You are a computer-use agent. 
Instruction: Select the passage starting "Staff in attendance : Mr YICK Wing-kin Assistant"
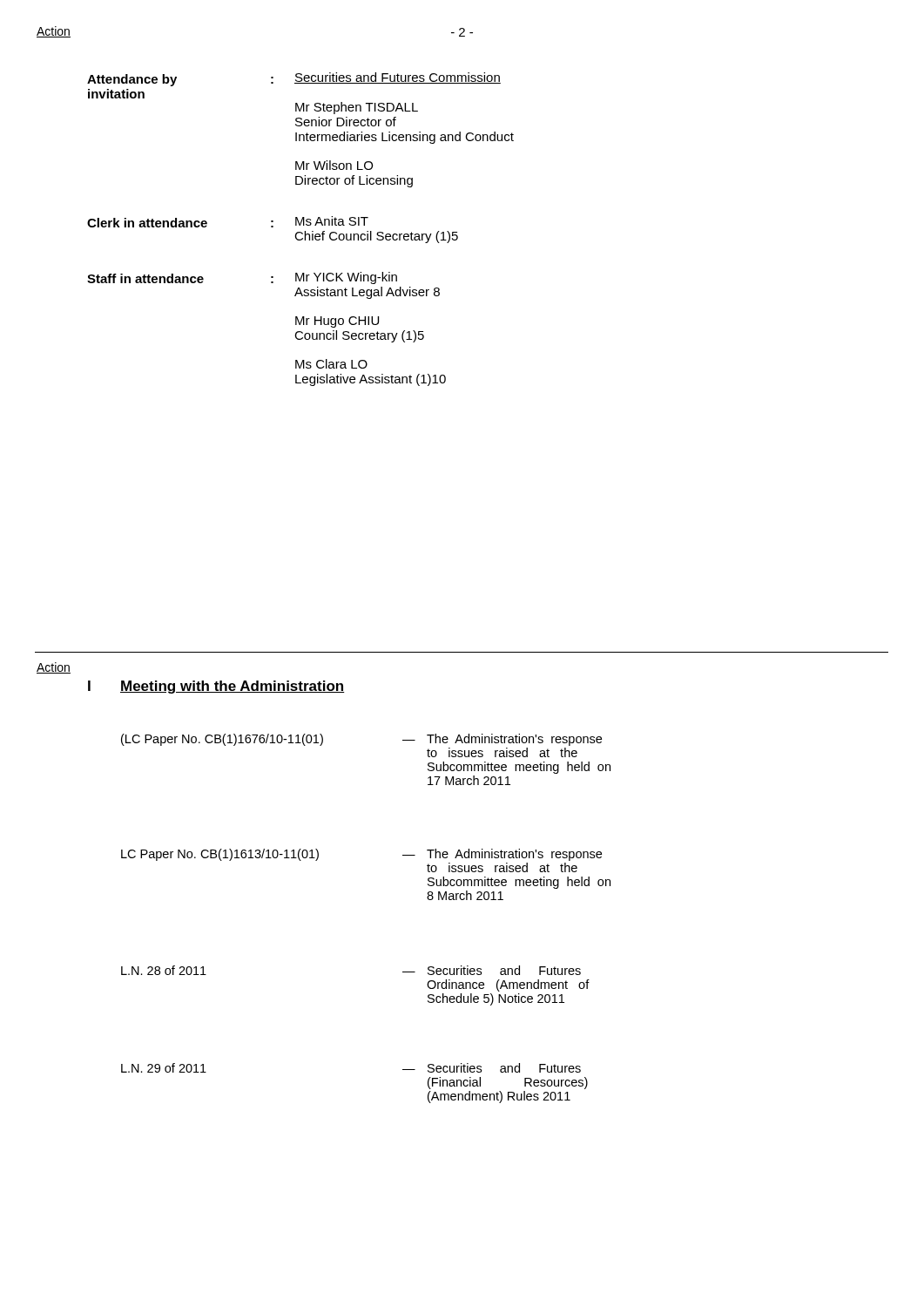(142, 278)
